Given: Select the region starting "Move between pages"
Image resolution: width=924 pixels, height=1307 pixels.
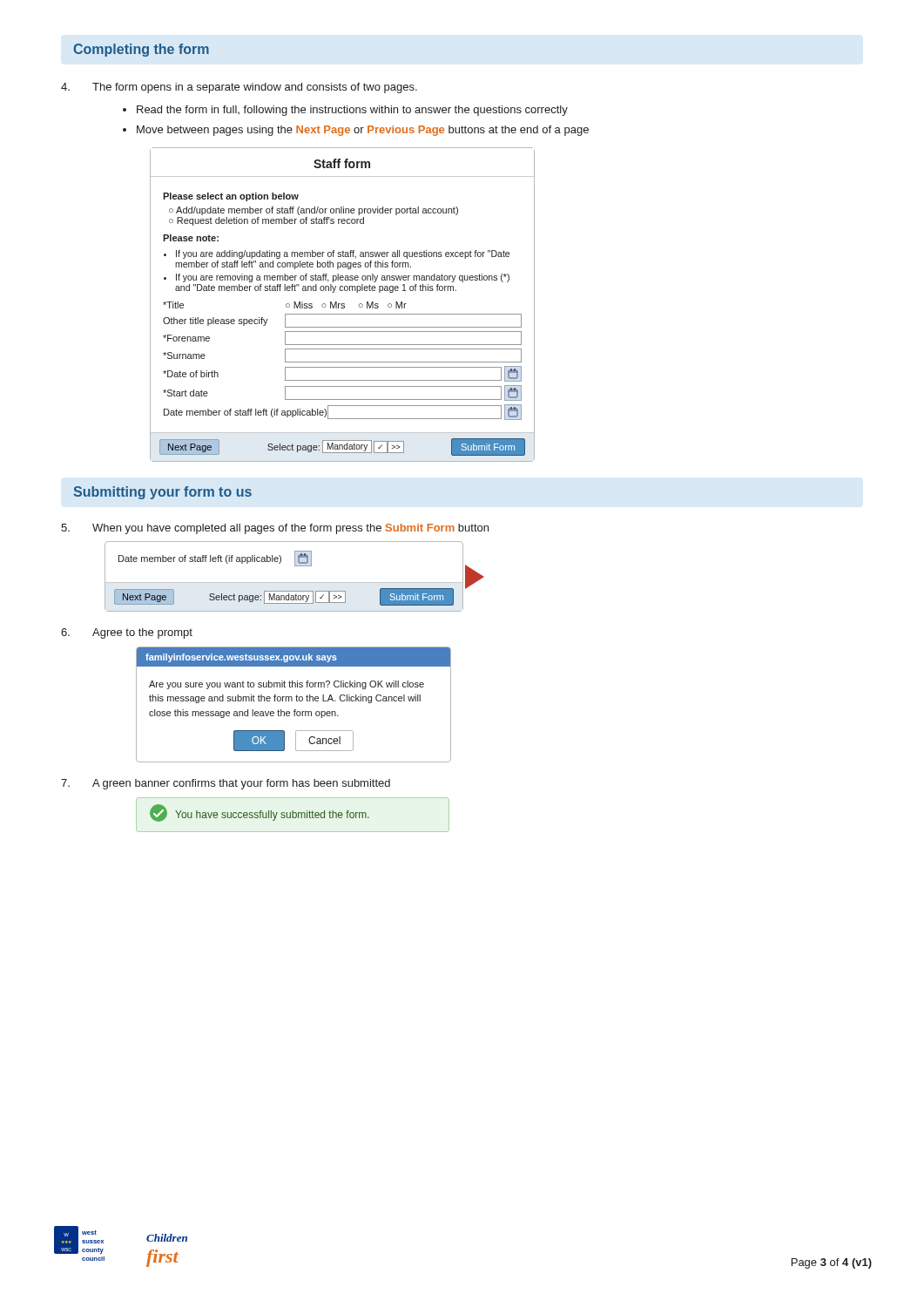Looking at the screenshot, I should coord(362,129).
